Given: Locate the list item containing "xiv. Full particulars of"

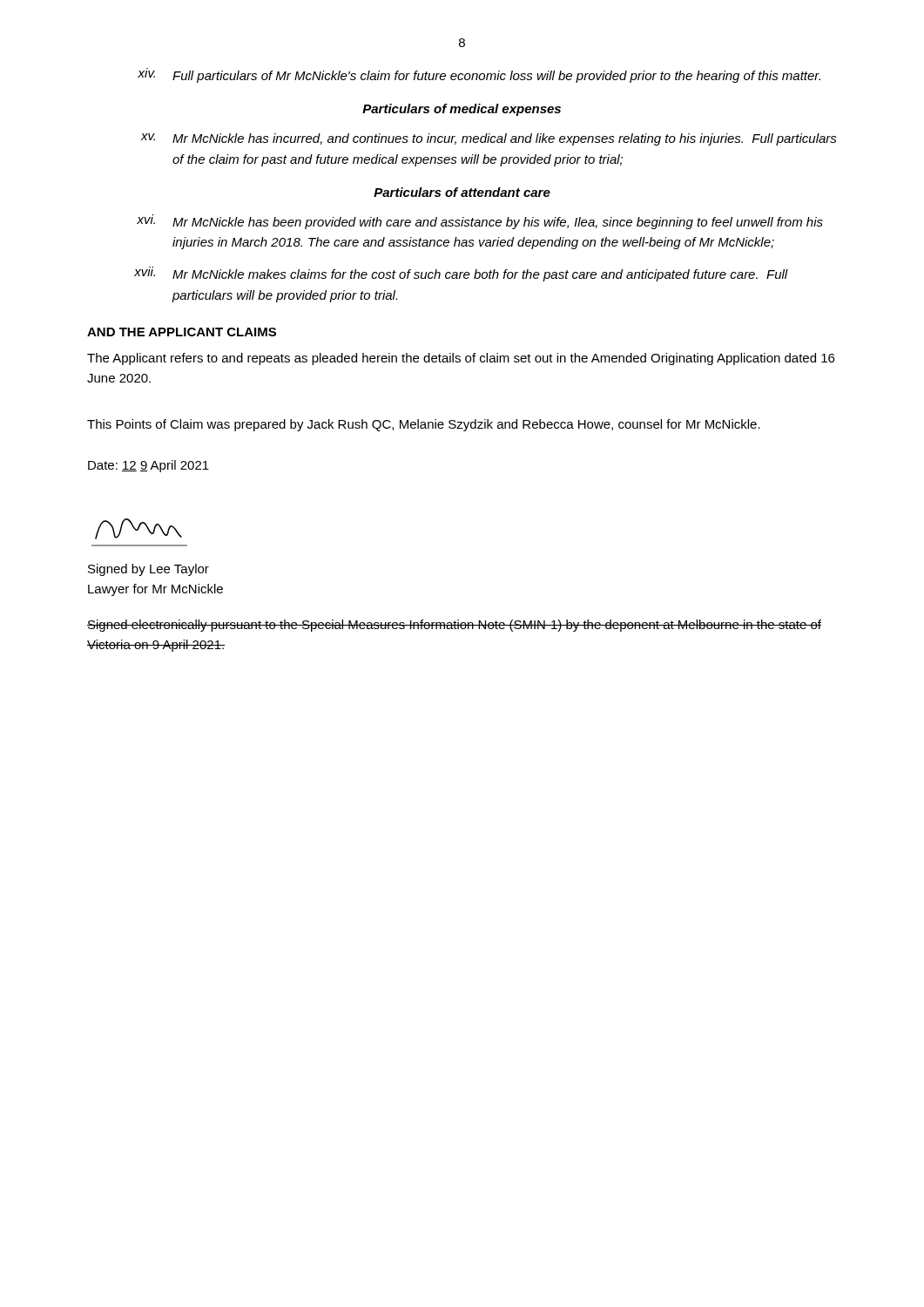Looking at the screenshot, I should tap(462, 75).
